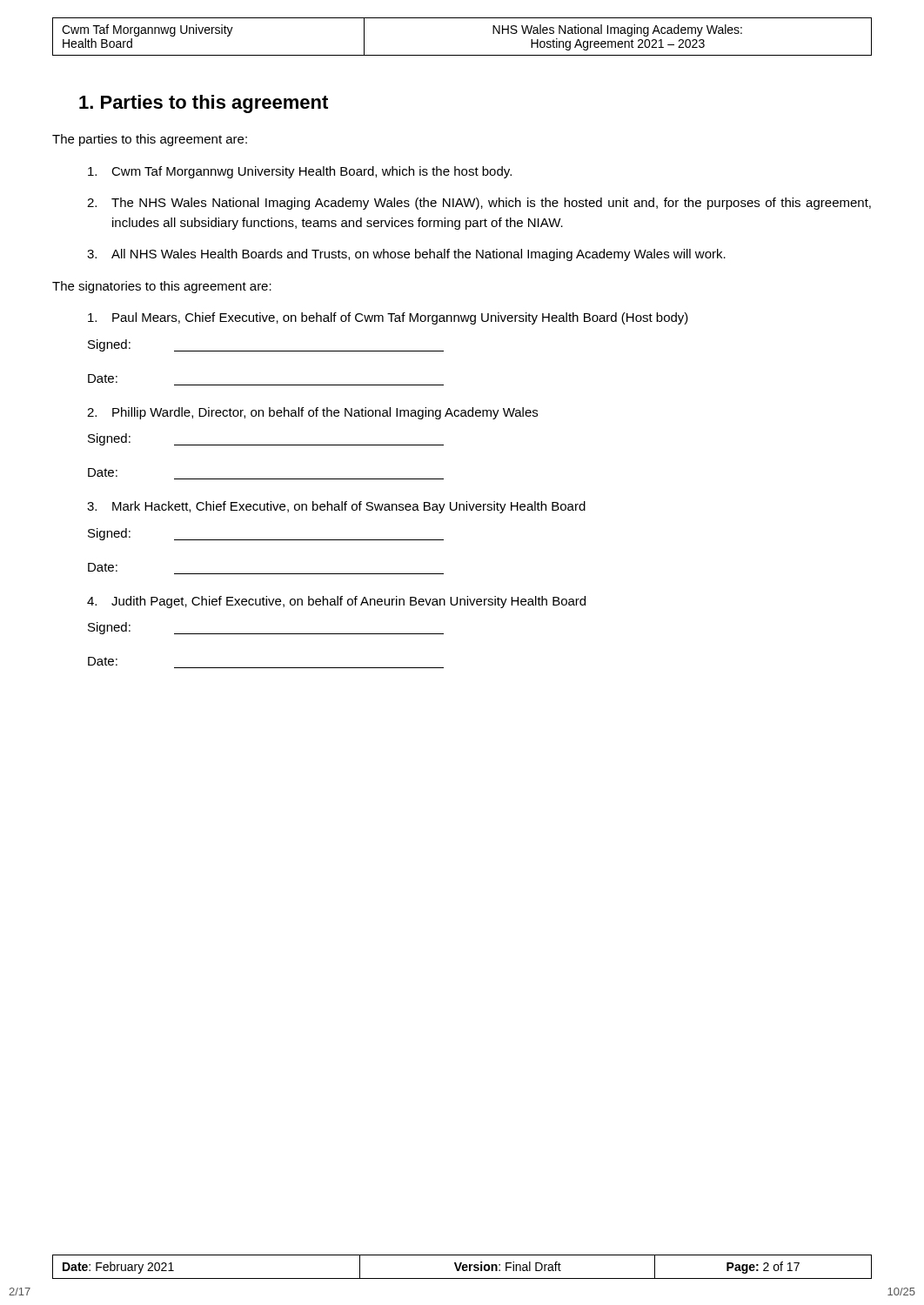Viewport: 924px width, 1305px height.
Task: Where is the passage that starts "2. Phillip Wardle, Director,"?
Action: (479, 412)
